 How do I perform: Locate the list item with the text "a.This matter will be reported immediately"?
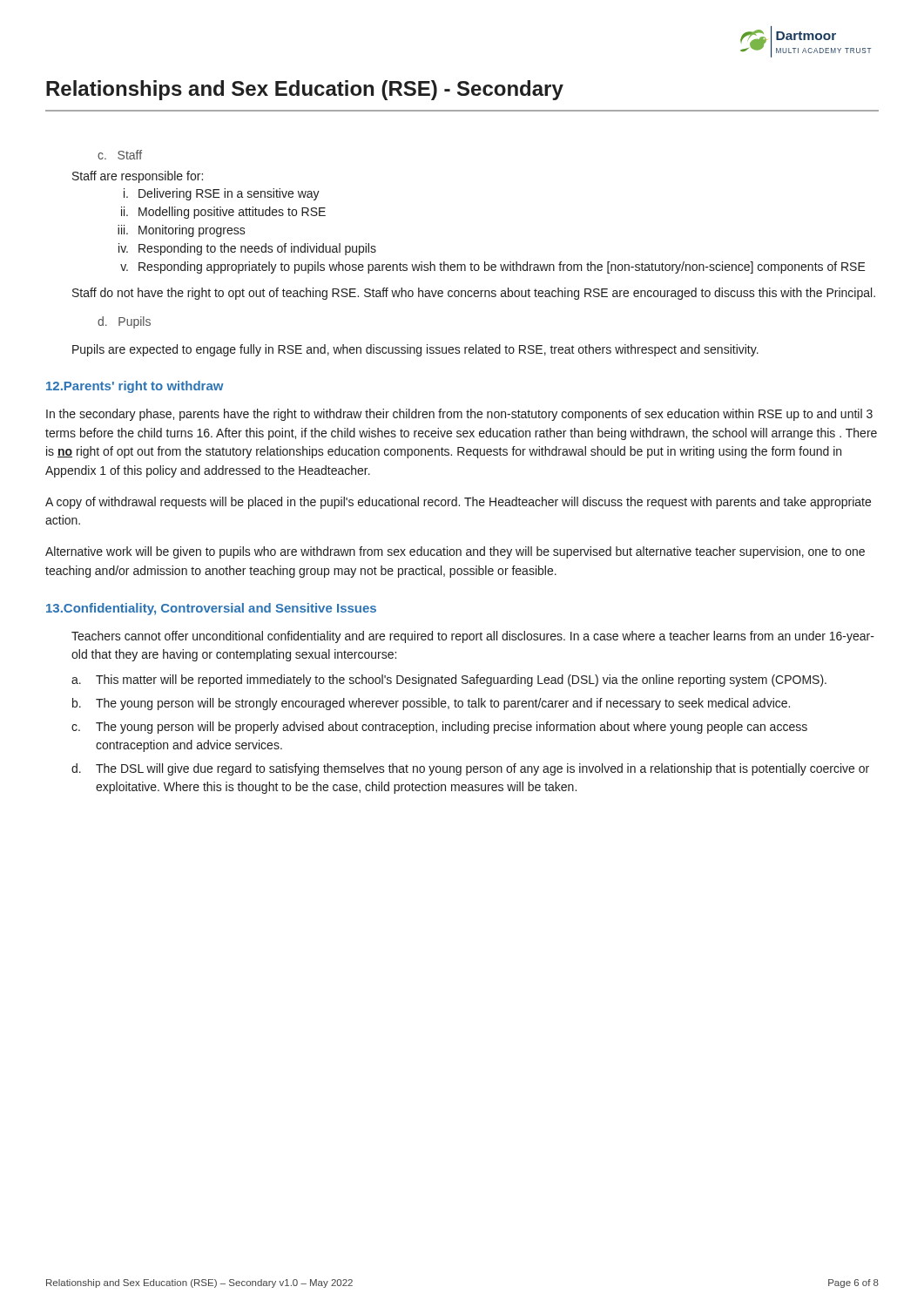click(449, 680)
